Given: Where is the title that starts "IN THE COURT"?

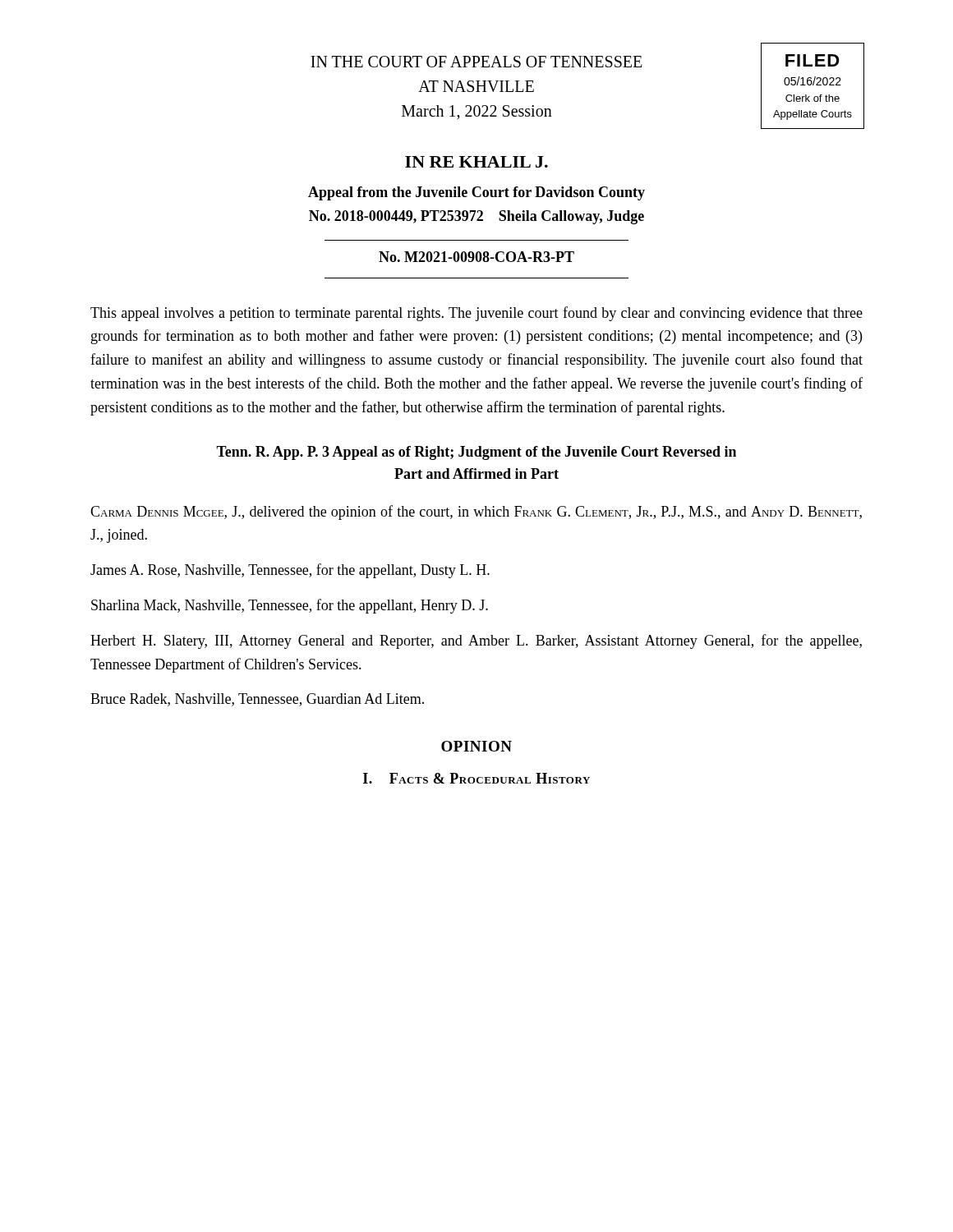Looking at the screenshot, I should point(476,86).
